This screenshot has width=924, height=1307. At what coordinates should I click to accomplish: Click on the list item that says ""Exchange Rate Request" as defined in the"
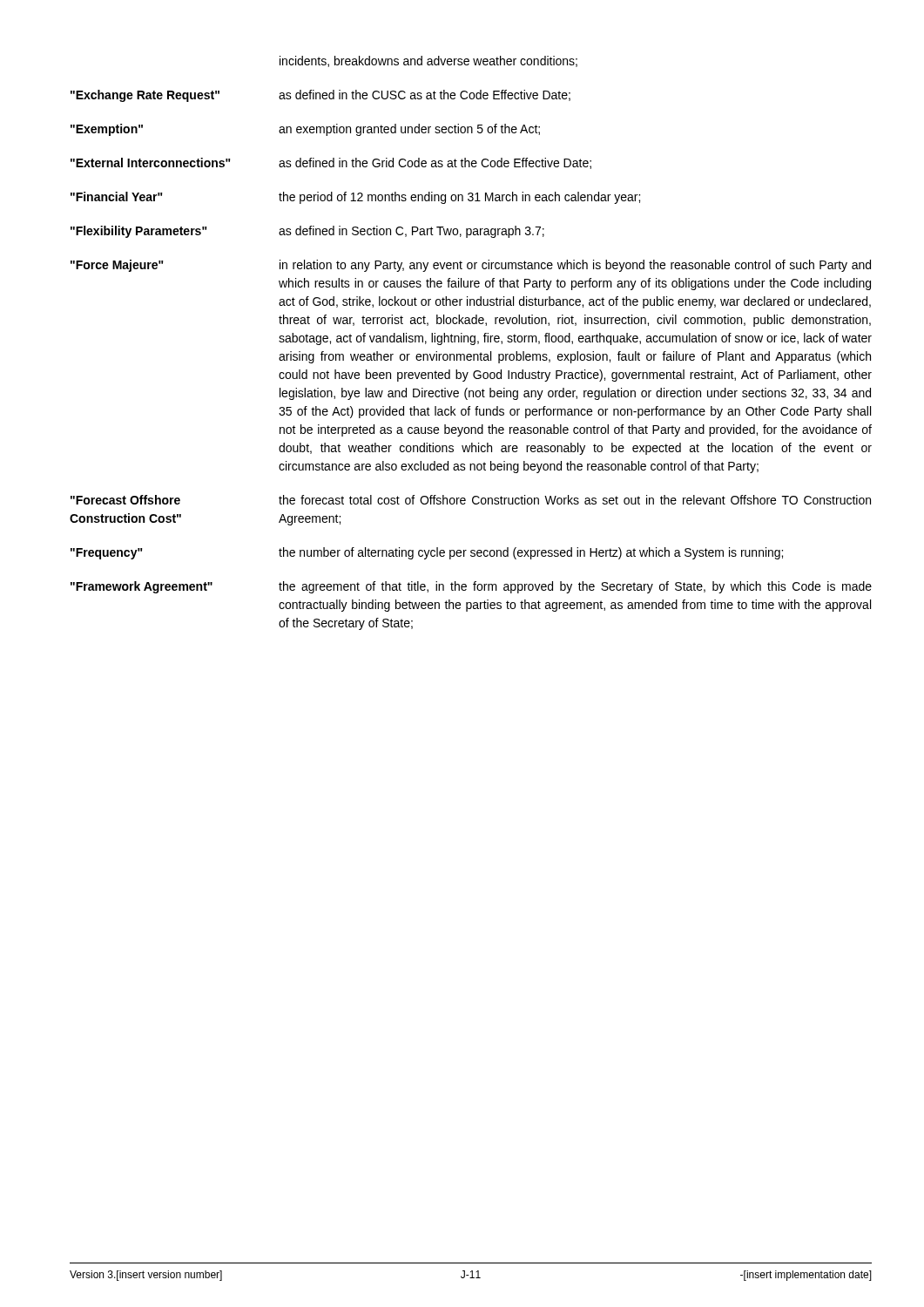[x=471, y=95]
